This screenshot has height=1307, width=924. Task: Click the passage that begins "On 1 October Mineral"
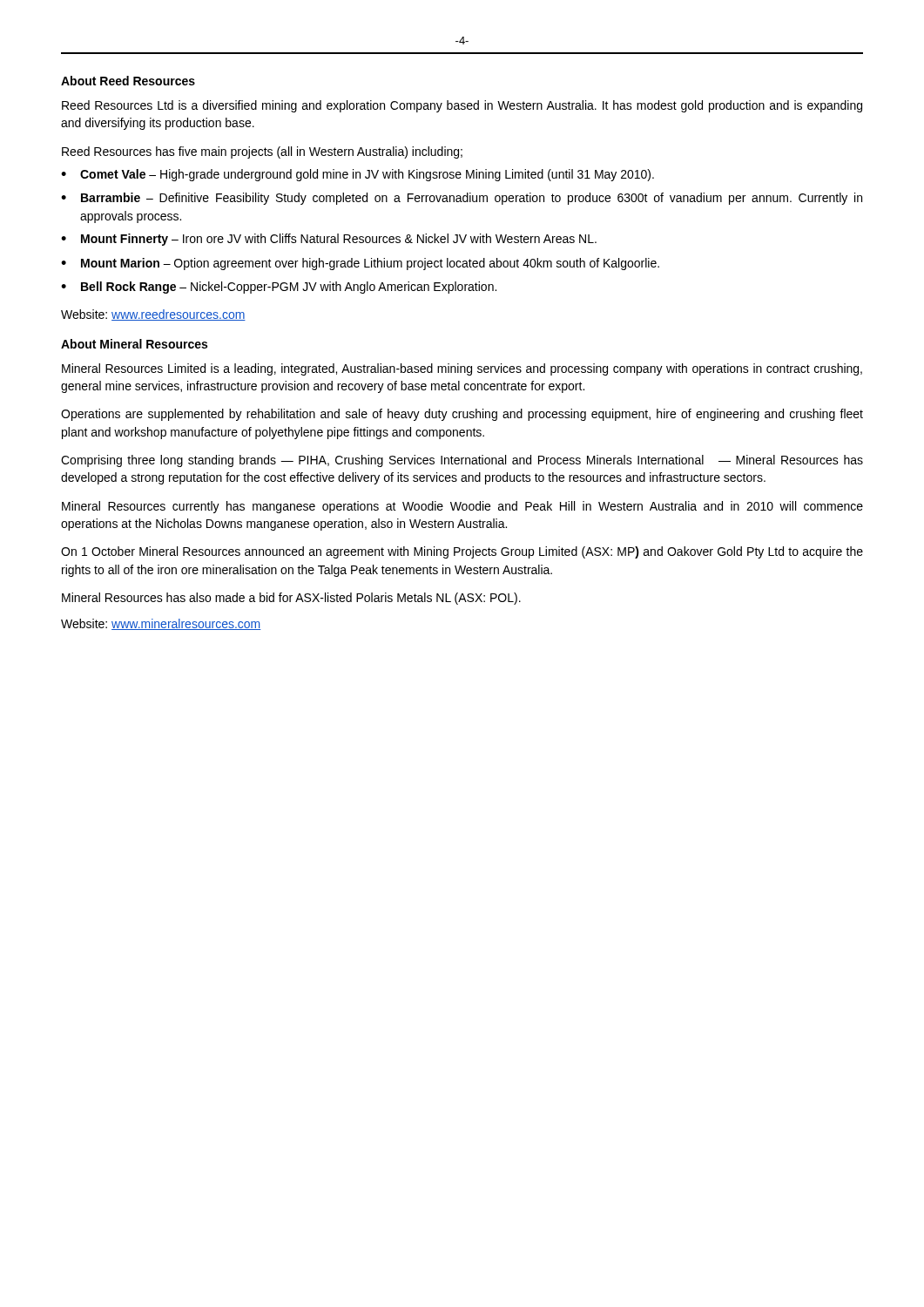click(x=462, y=561)
